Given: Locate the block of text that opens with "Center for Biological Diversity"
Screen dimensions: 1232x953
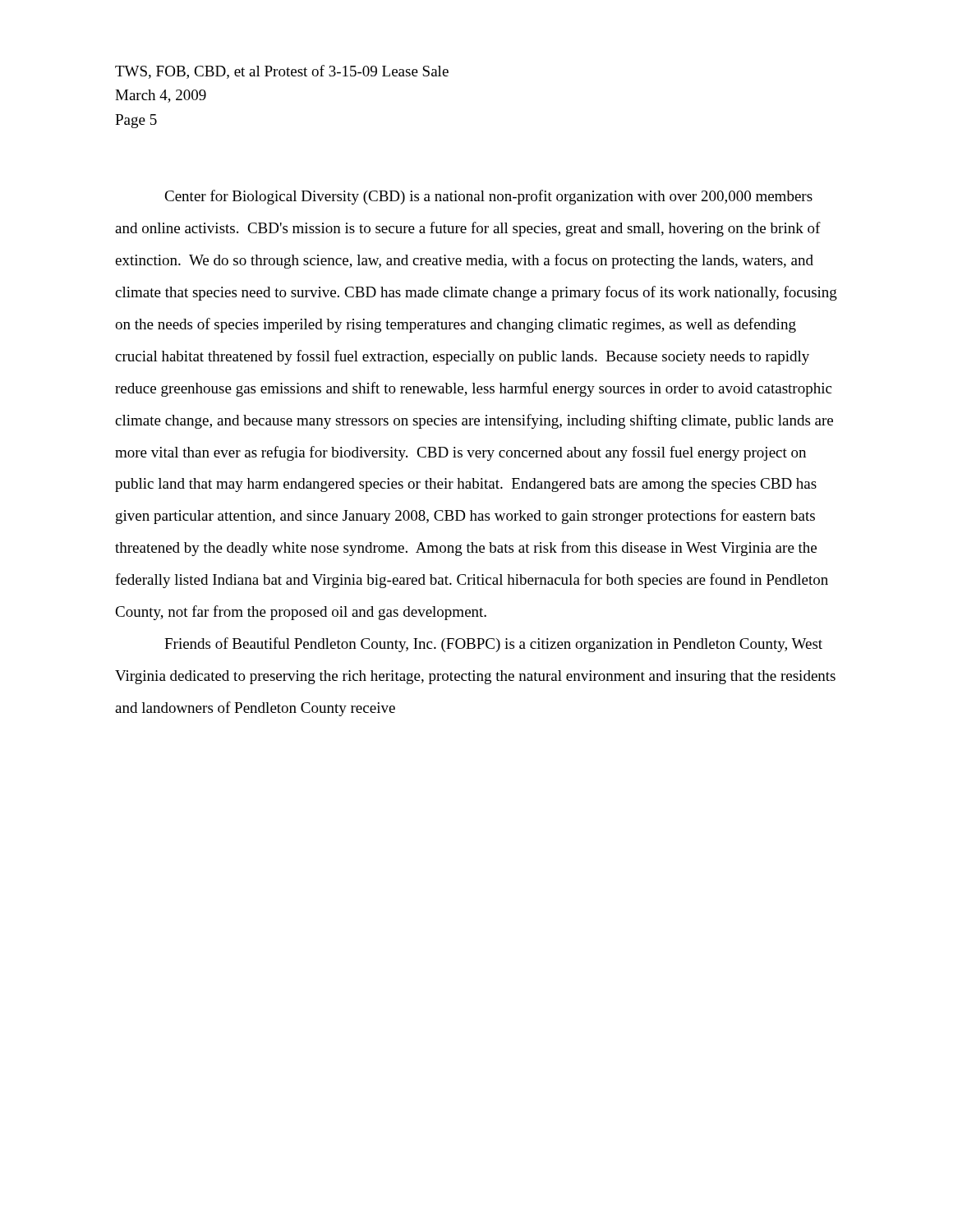Looking at the screenshot, I should tap(476, 453).
